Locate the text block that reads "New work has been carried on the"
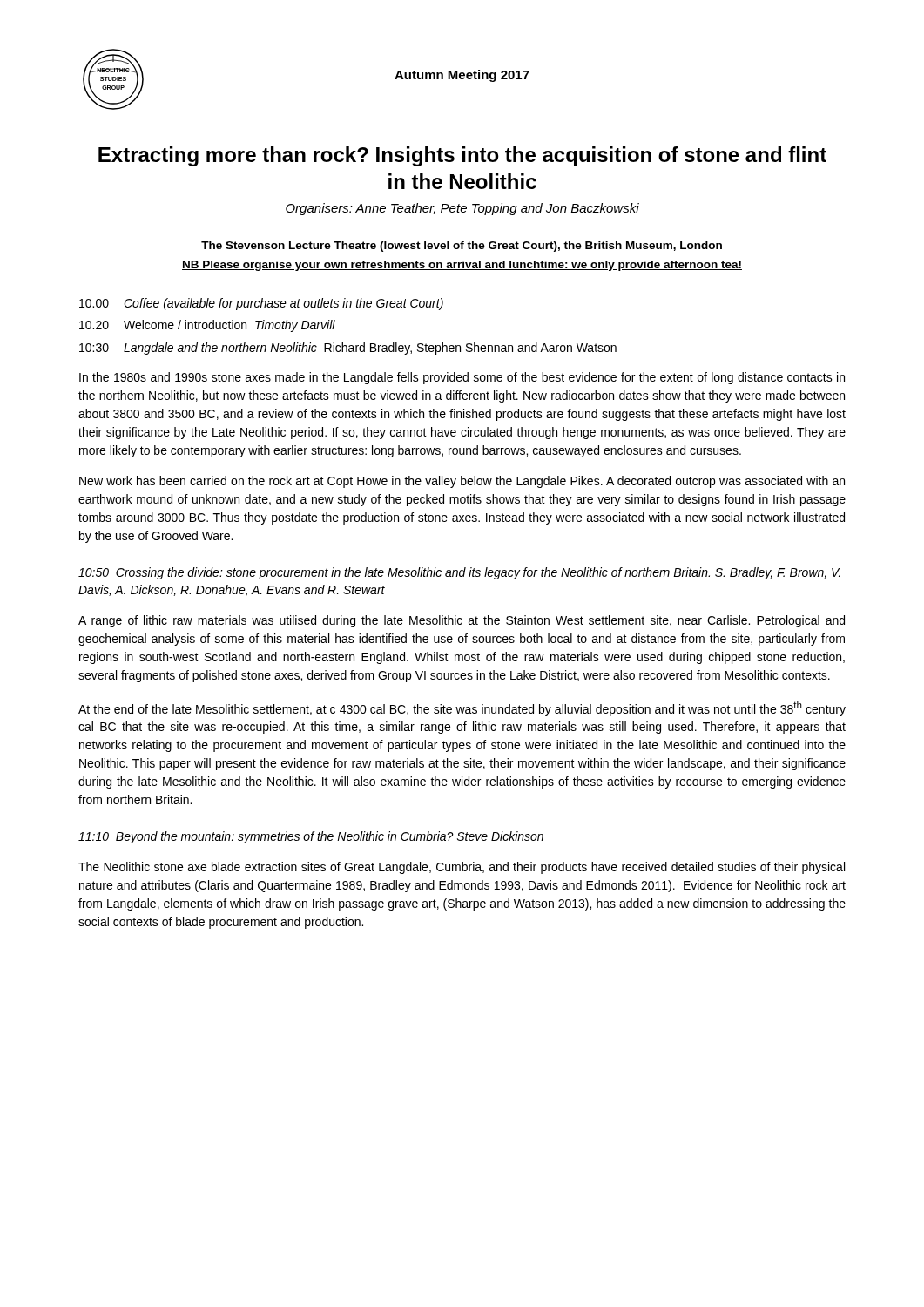 462,509
